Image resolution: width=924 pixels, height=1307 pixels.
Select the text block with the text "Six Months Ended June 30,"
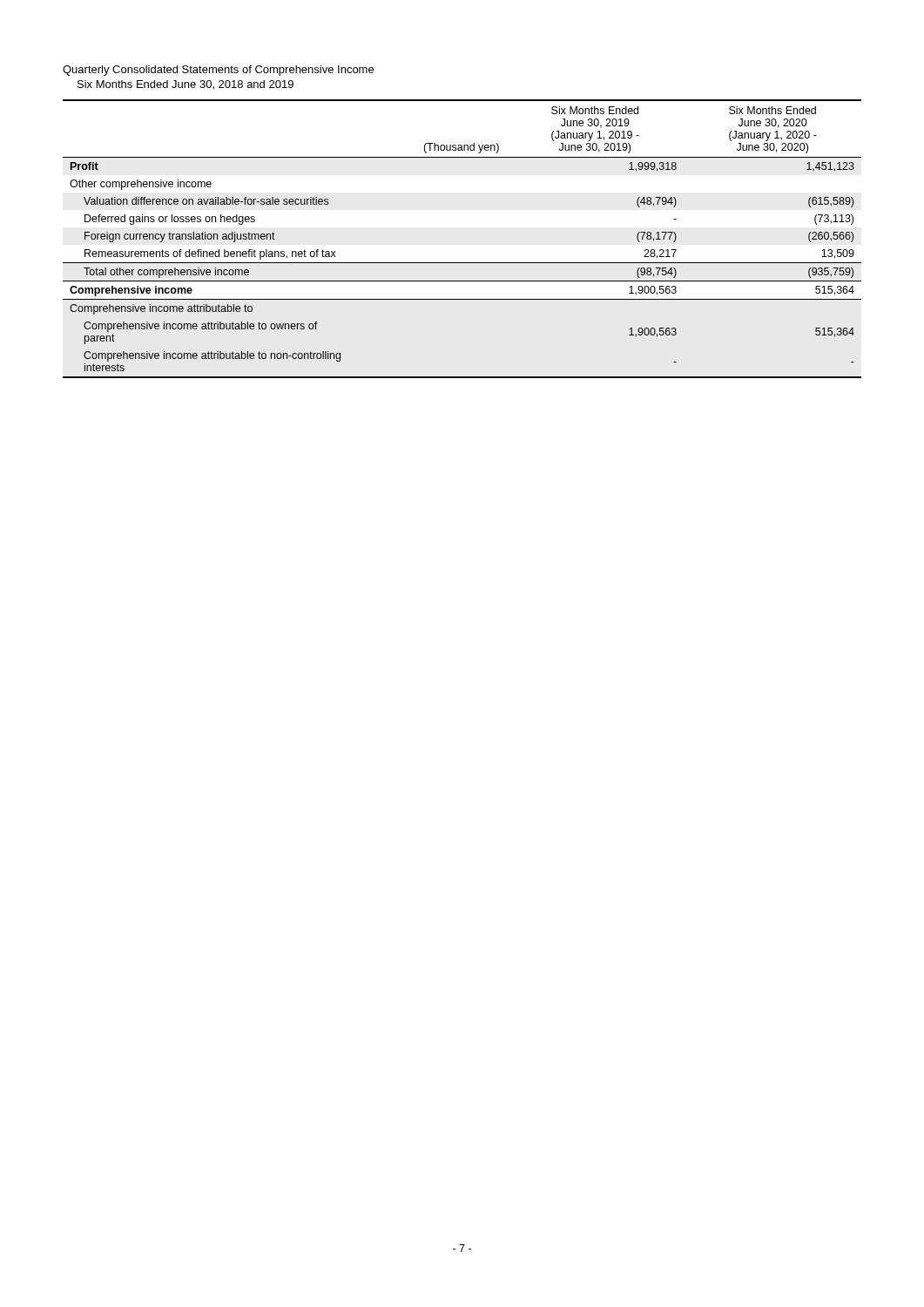(x=185, y=84)
